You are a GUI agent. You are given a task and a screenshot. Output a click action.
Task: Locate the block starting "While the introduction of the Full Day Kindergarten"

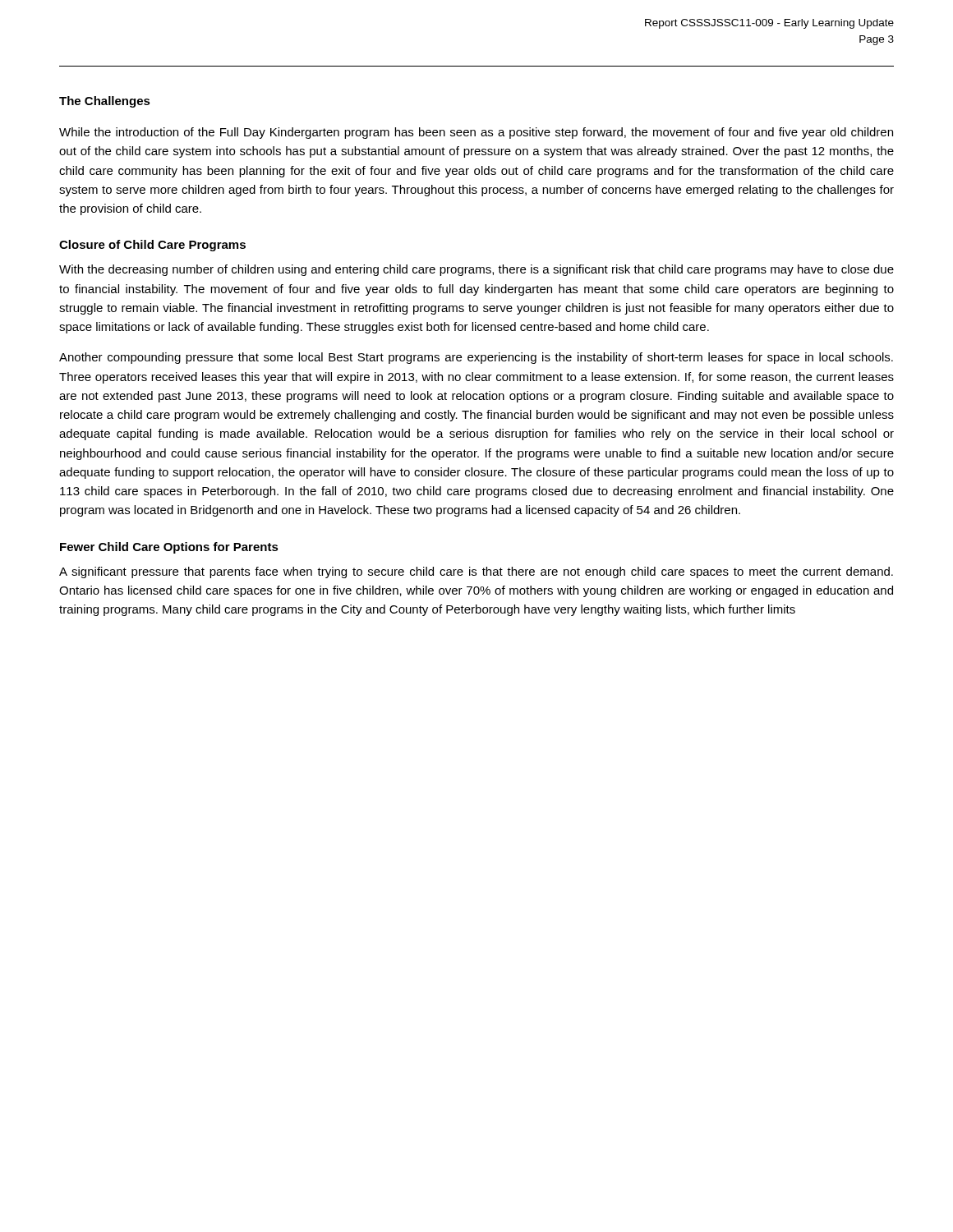[476, 170]
